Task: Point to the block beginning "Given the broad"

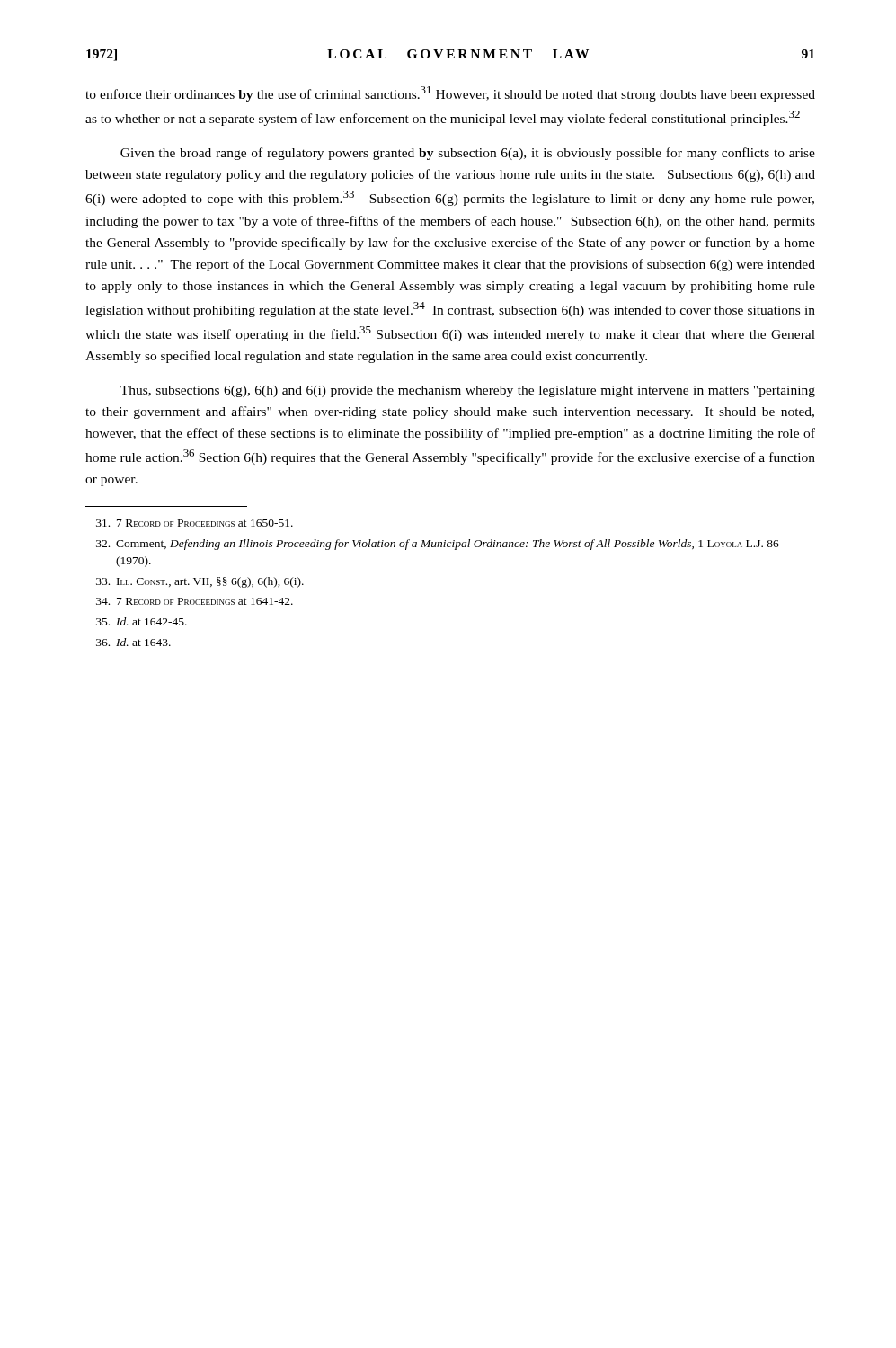Action: 450,255
